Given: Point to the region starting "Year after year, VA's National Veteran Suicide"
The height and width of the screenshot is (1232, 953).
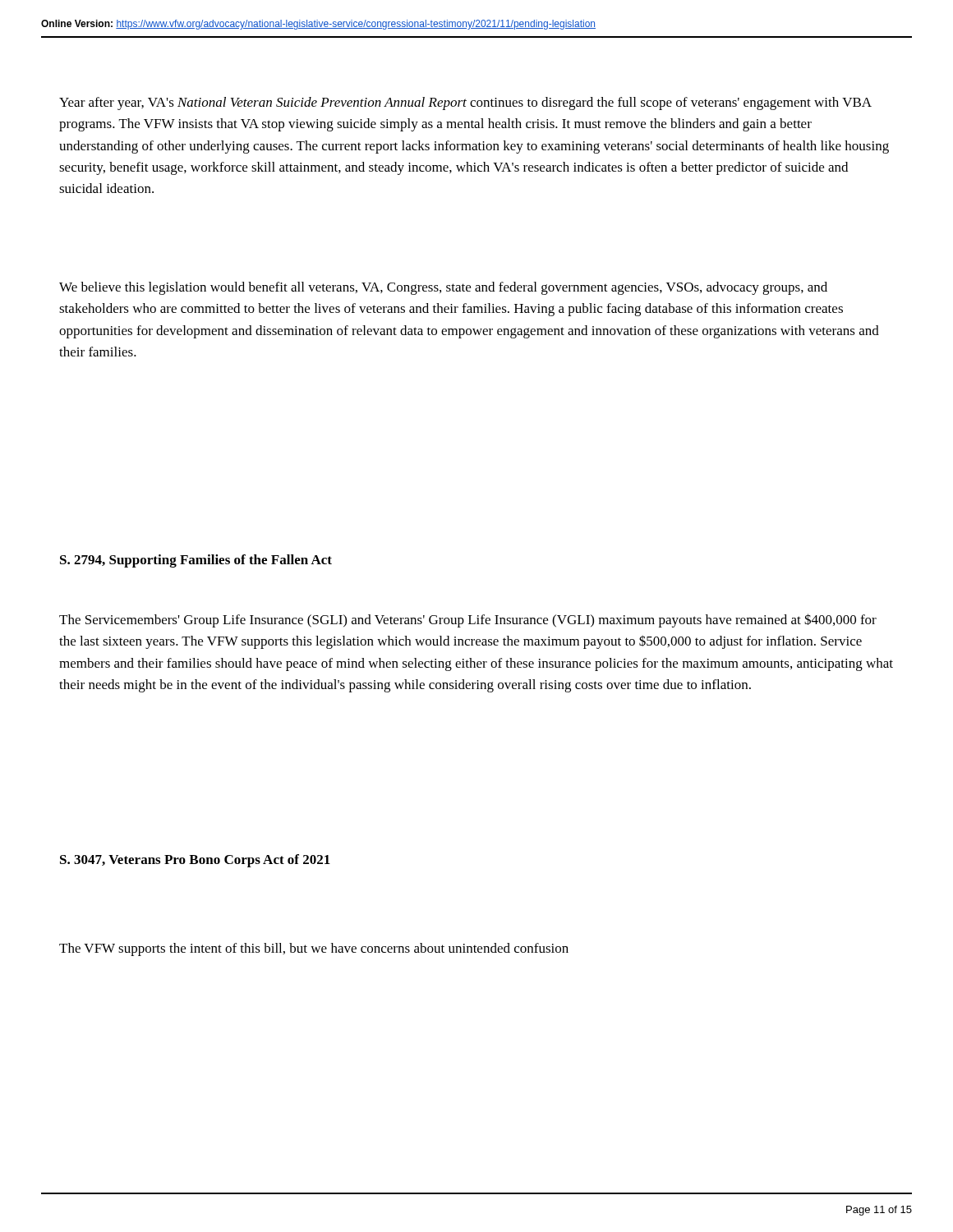Looking at the screenshot, I should (476, 146).
